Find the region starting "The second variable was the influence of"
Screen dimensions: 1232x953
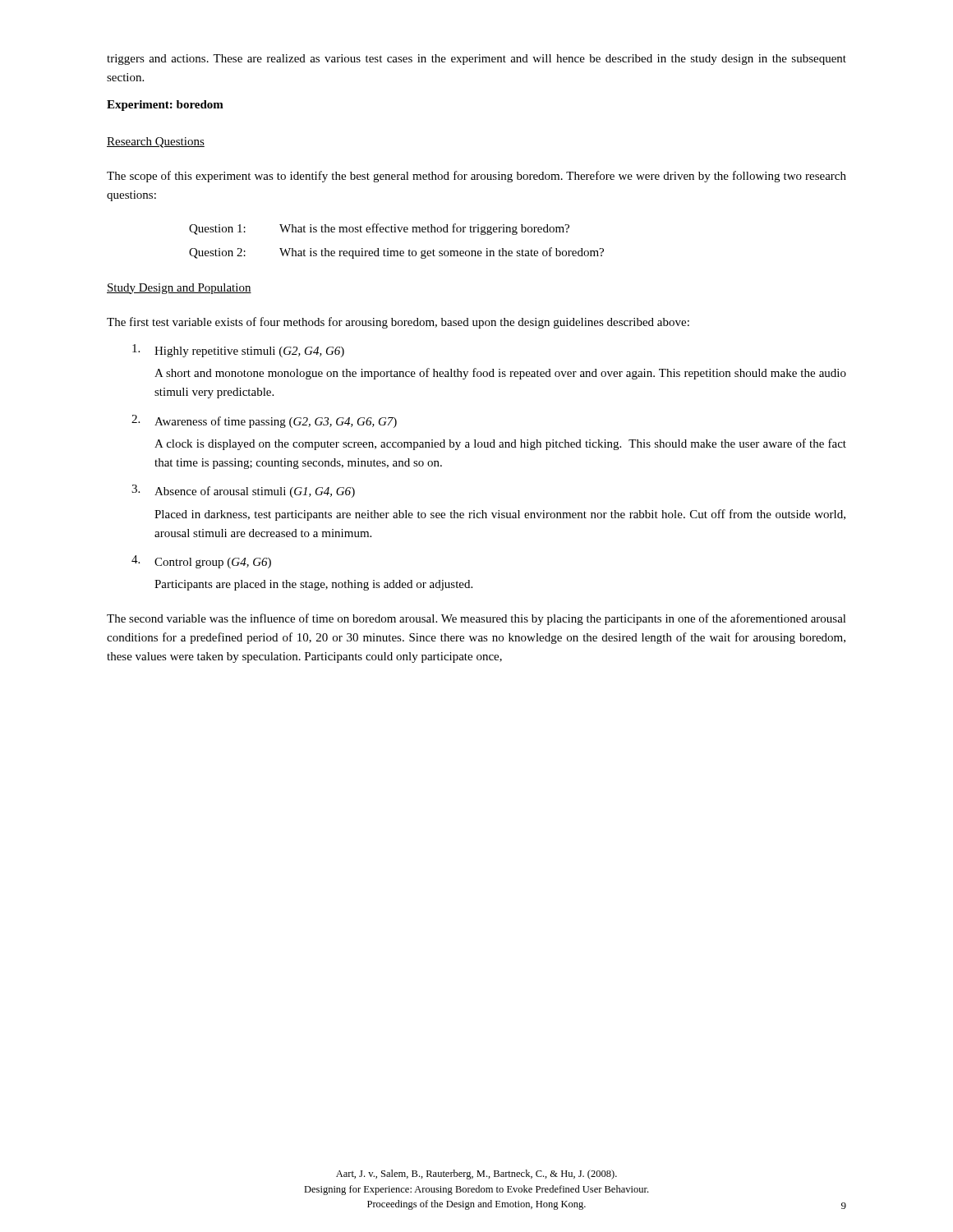(476, 638)
